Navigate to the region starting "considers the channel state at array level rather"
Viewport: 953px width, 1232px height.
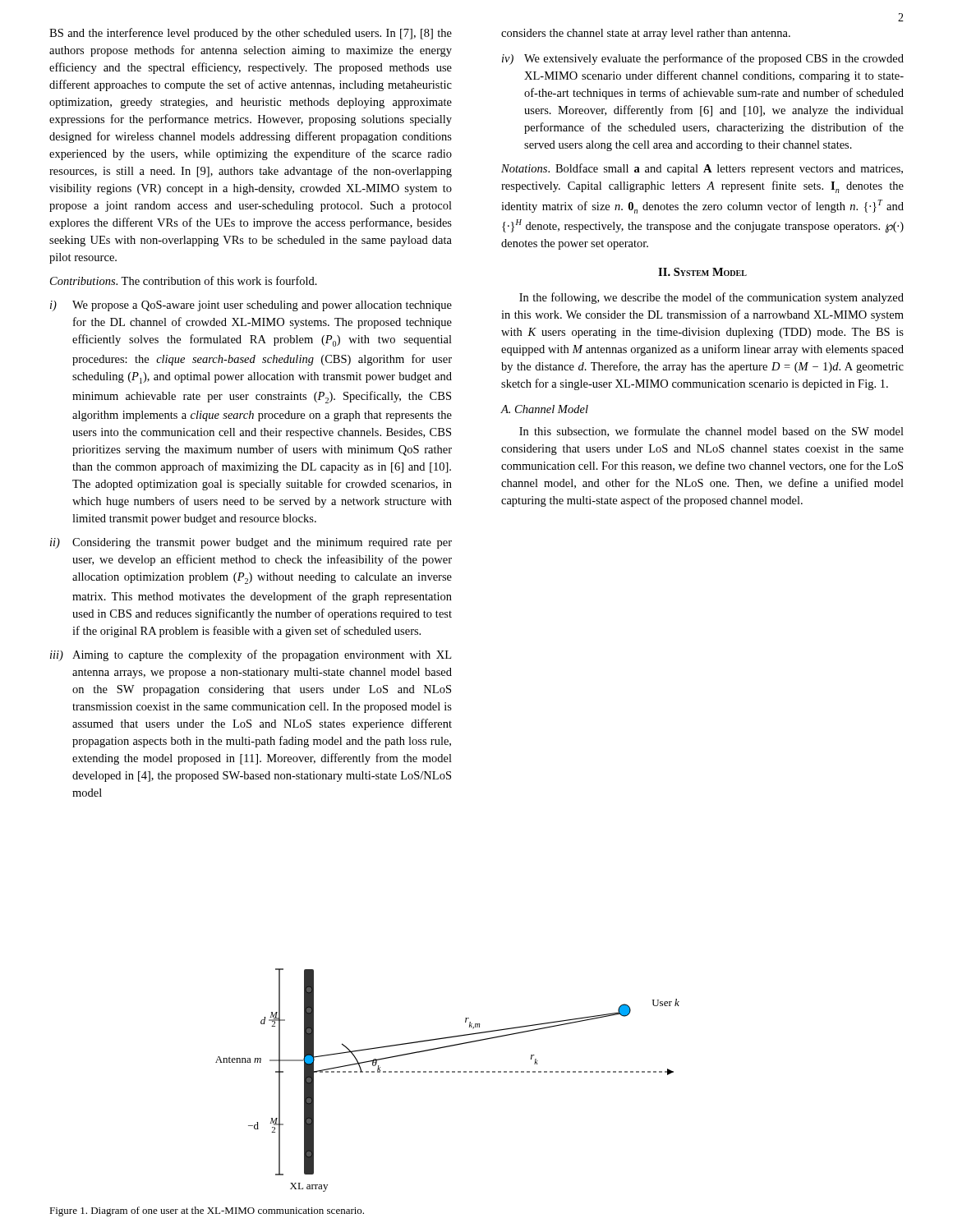pos(702,89)
